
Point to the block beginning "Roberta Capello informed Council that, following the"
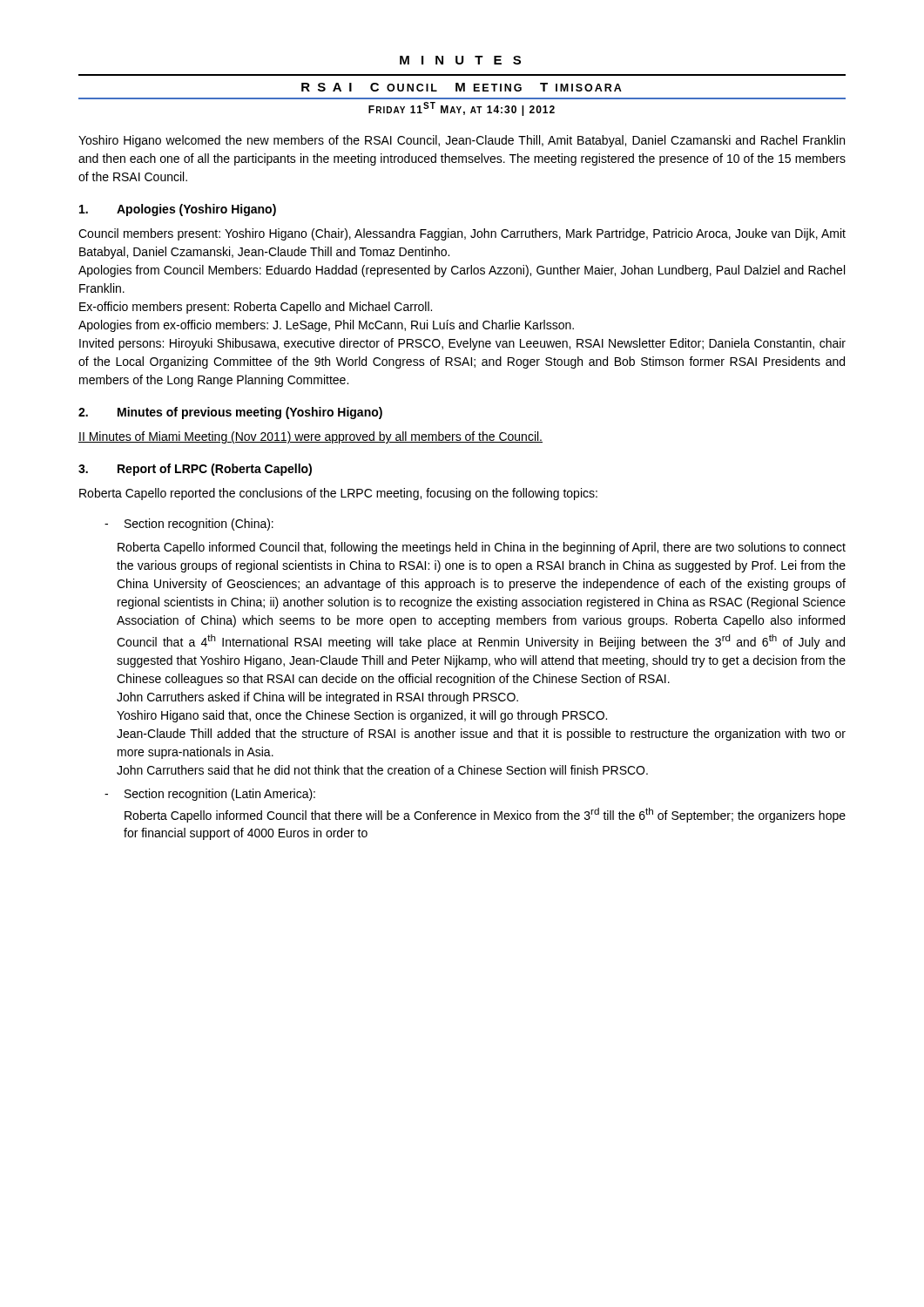(481, 659)
